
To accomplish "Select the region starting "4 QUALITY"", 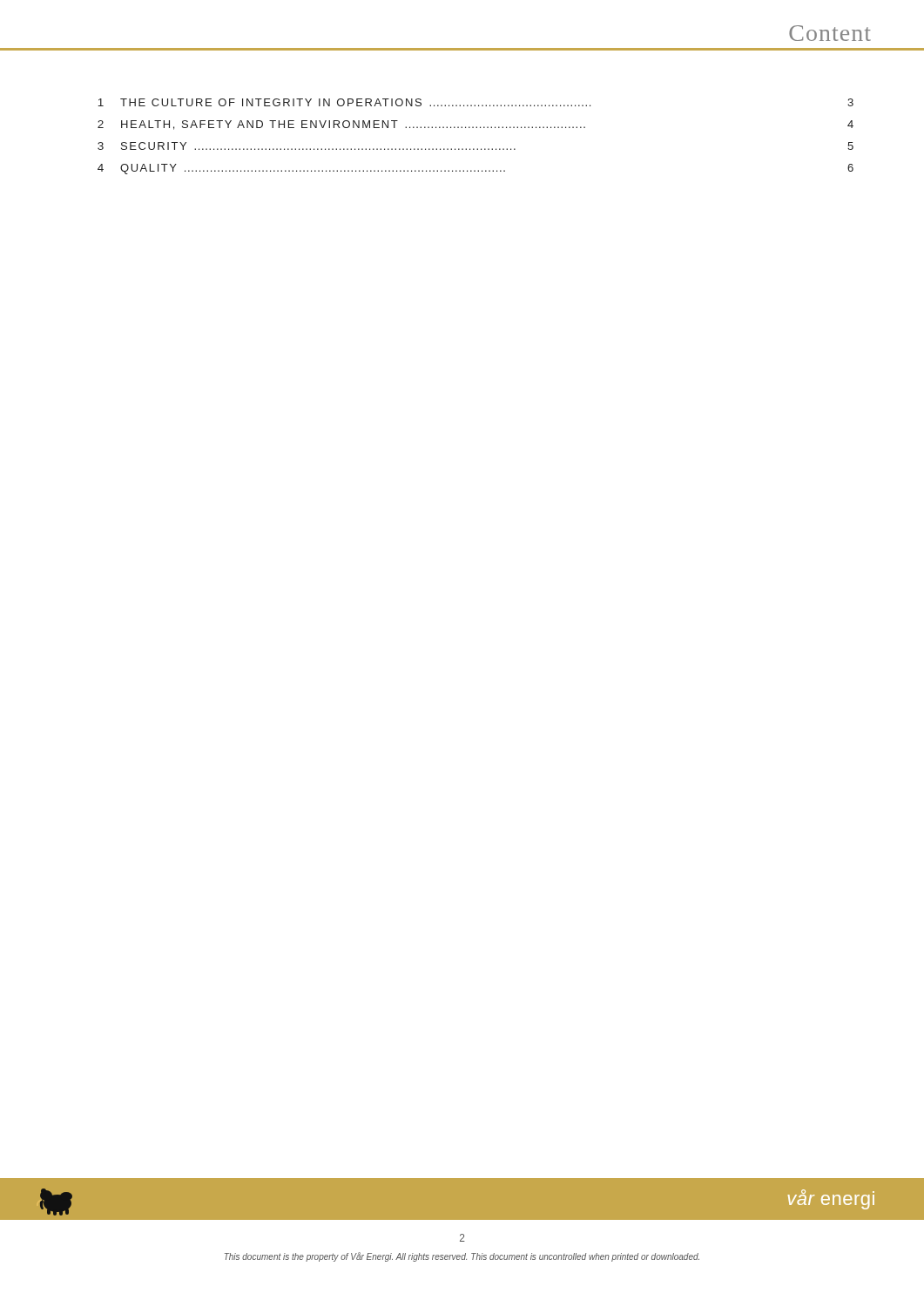I will [x=462, y=168].
